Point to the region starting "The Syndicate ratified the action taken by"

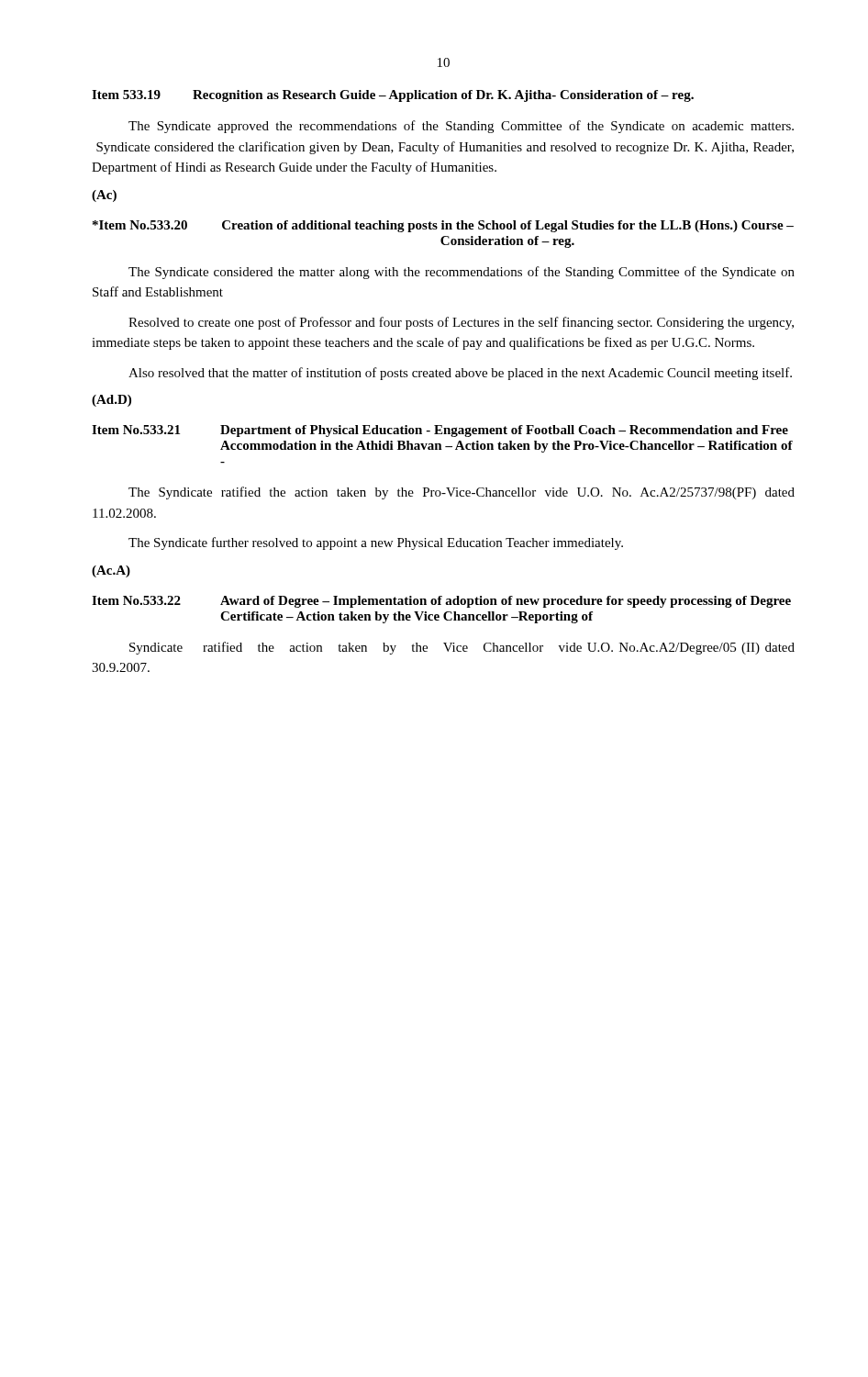tap(443, 503)
